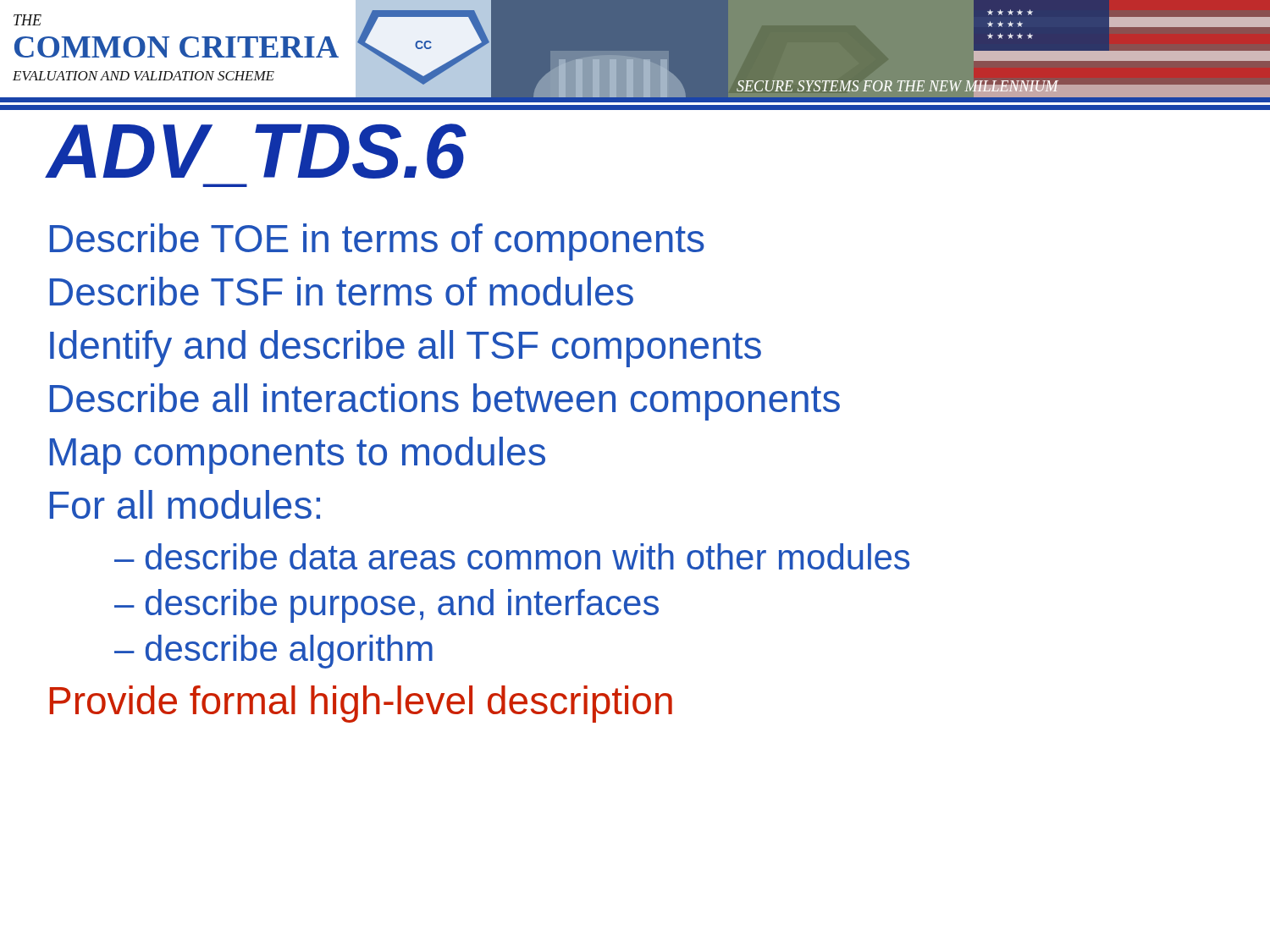Select the region starting "– describe purpose, and interfaces"

click(387, 603)
